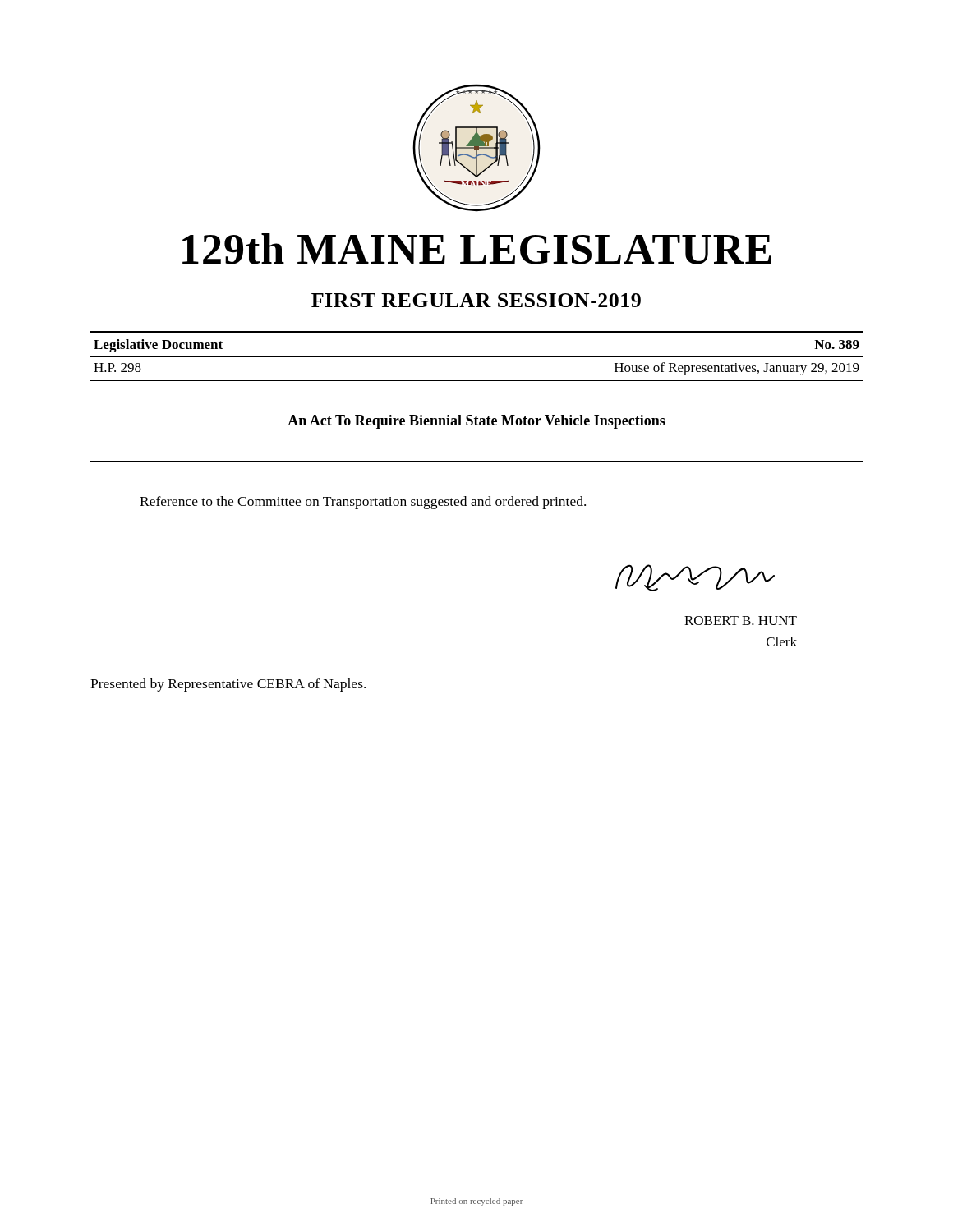Find the table that mentions "Legislative Document"

[476, 356]
